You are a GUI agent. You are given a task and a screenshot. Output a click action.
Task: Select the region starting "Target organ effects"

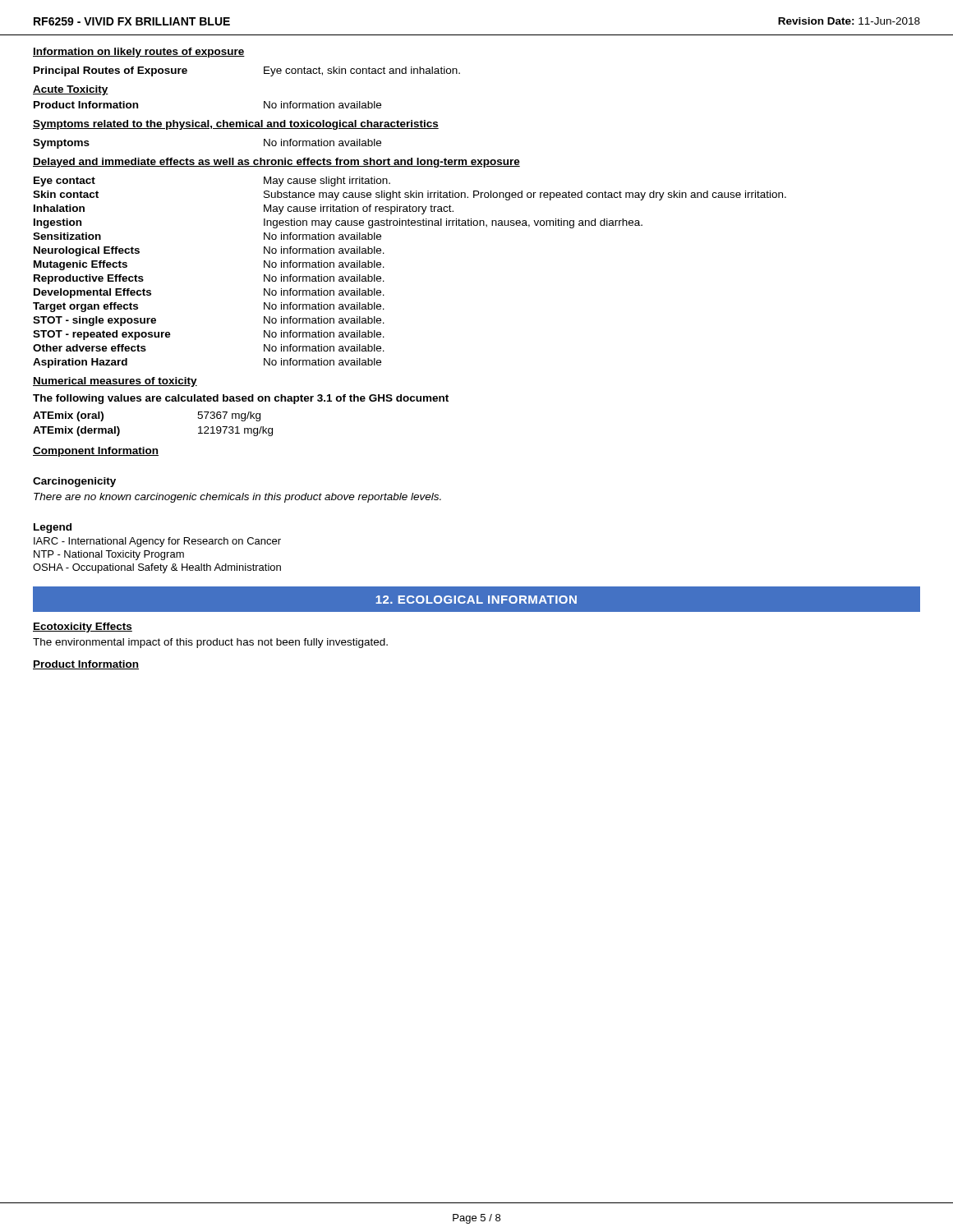pos(81,307)
